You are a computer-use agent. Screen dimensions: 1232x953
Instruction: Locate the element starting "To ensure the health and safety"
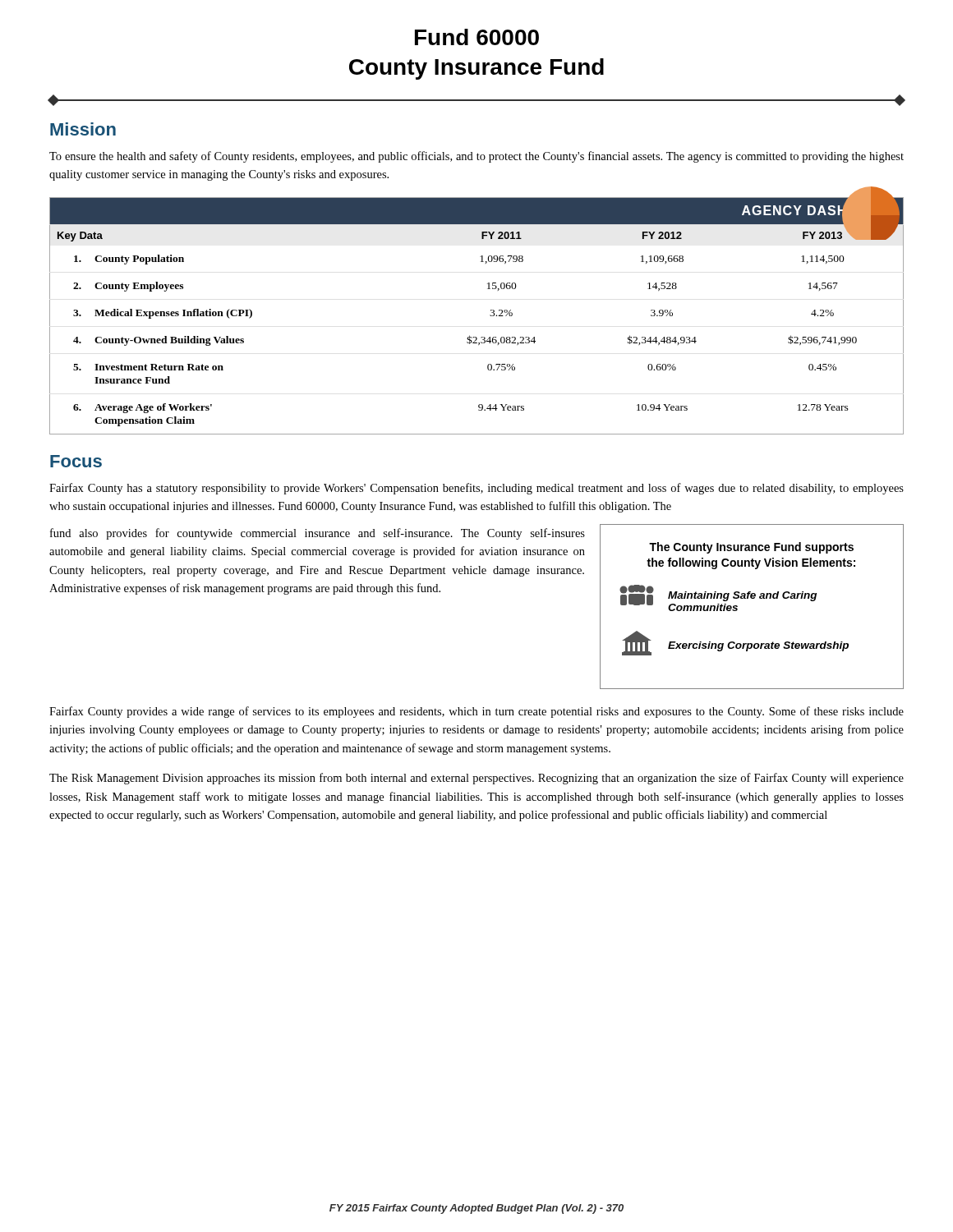[x=476, y=165]
